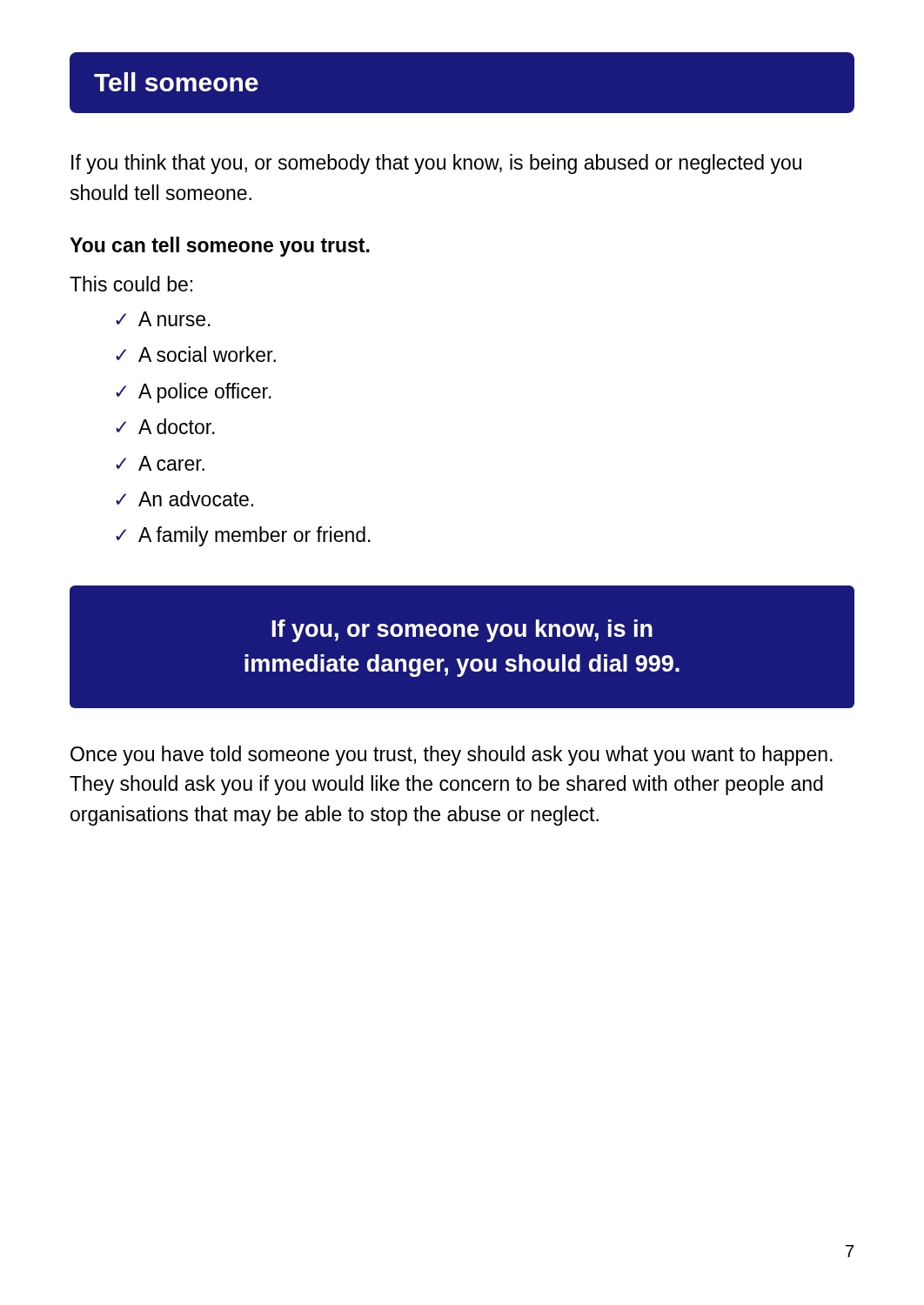Image resolution: width=924 pixels, height=1305 pixels.
Task: Click on the section header that reads "Tell someone"
Action: [176, 82]
